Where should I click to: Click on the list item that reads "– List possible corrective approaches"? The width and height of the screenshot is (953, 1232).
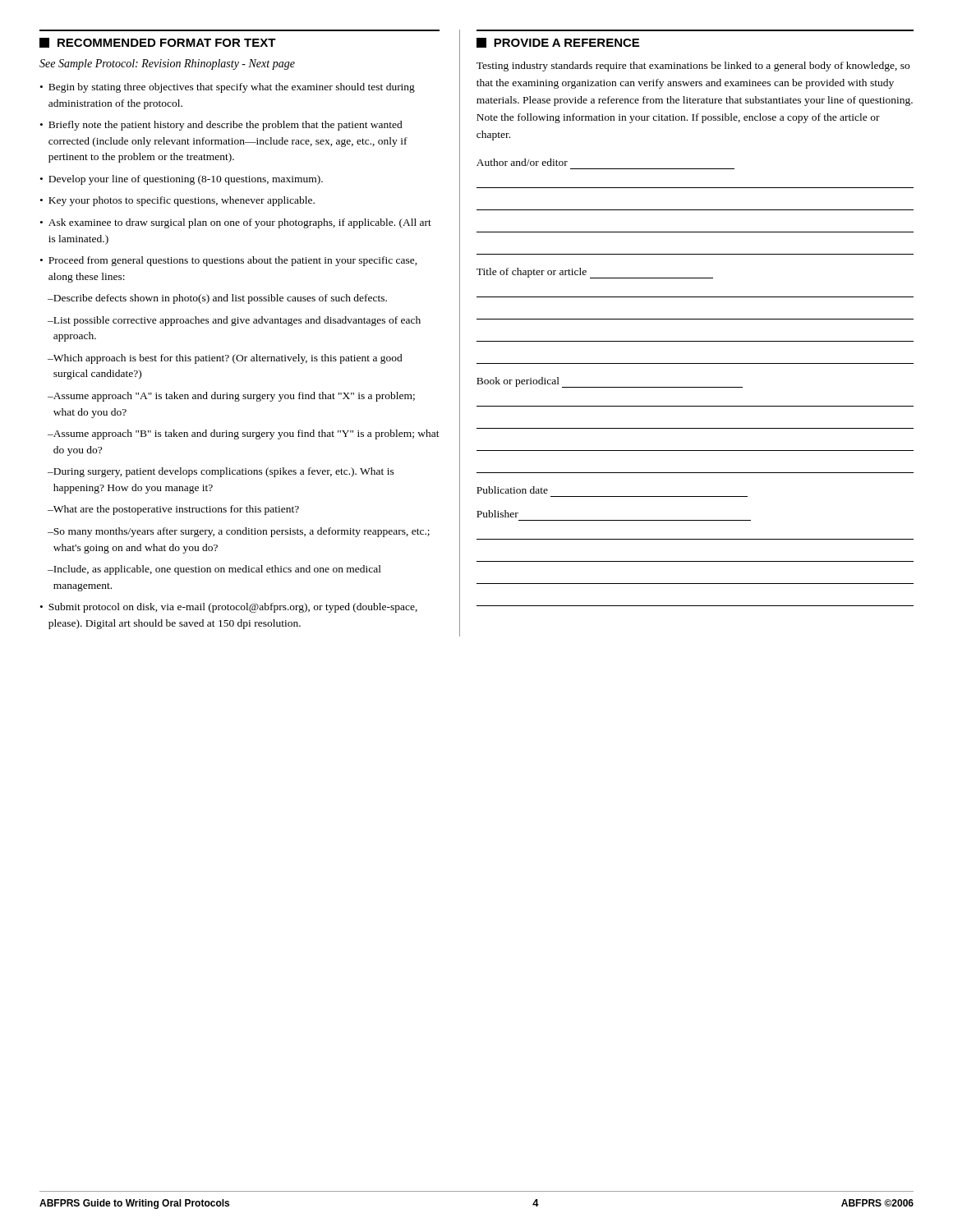243,328
